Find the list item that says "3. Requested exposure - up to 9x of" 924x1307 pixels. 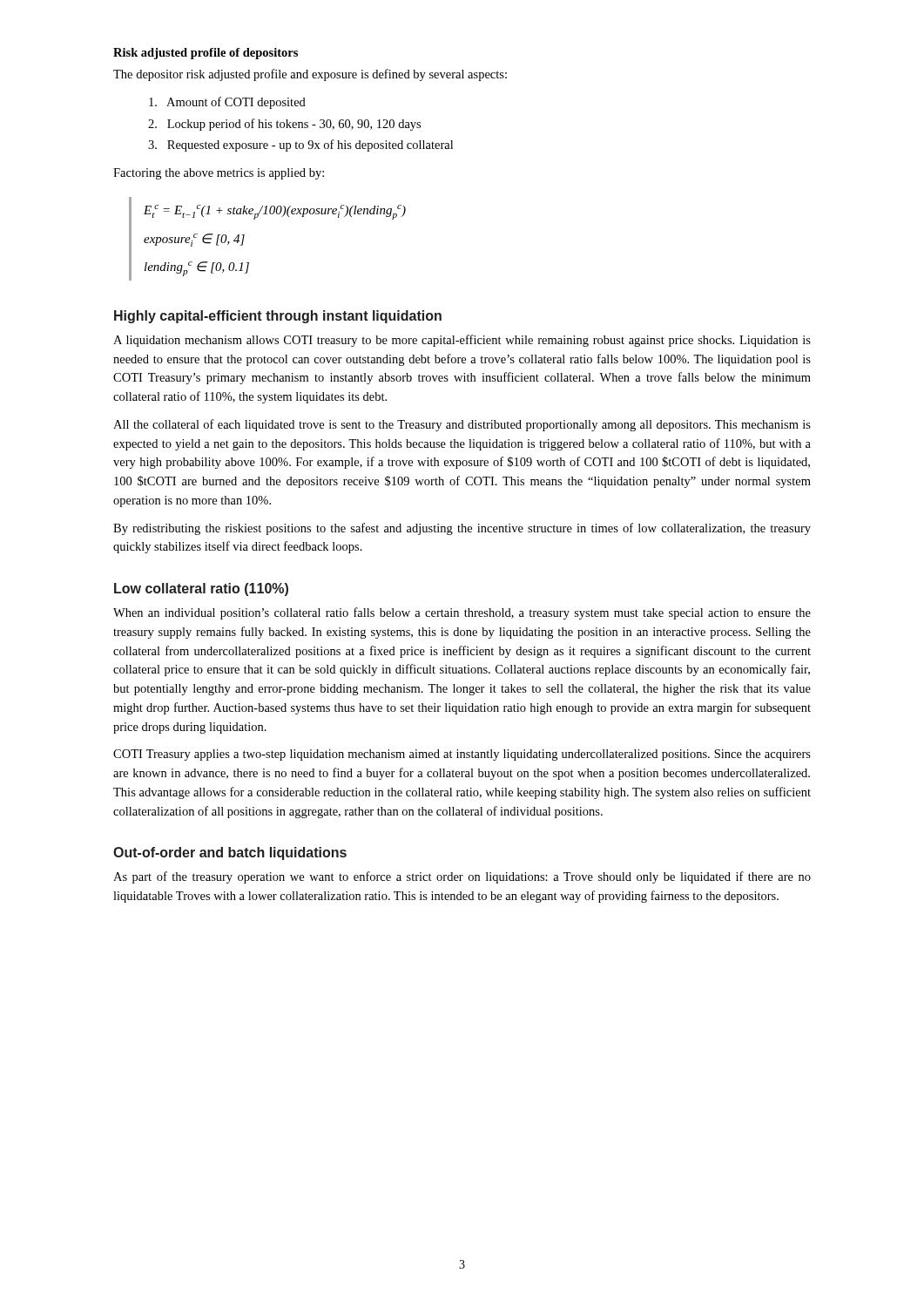301,145
